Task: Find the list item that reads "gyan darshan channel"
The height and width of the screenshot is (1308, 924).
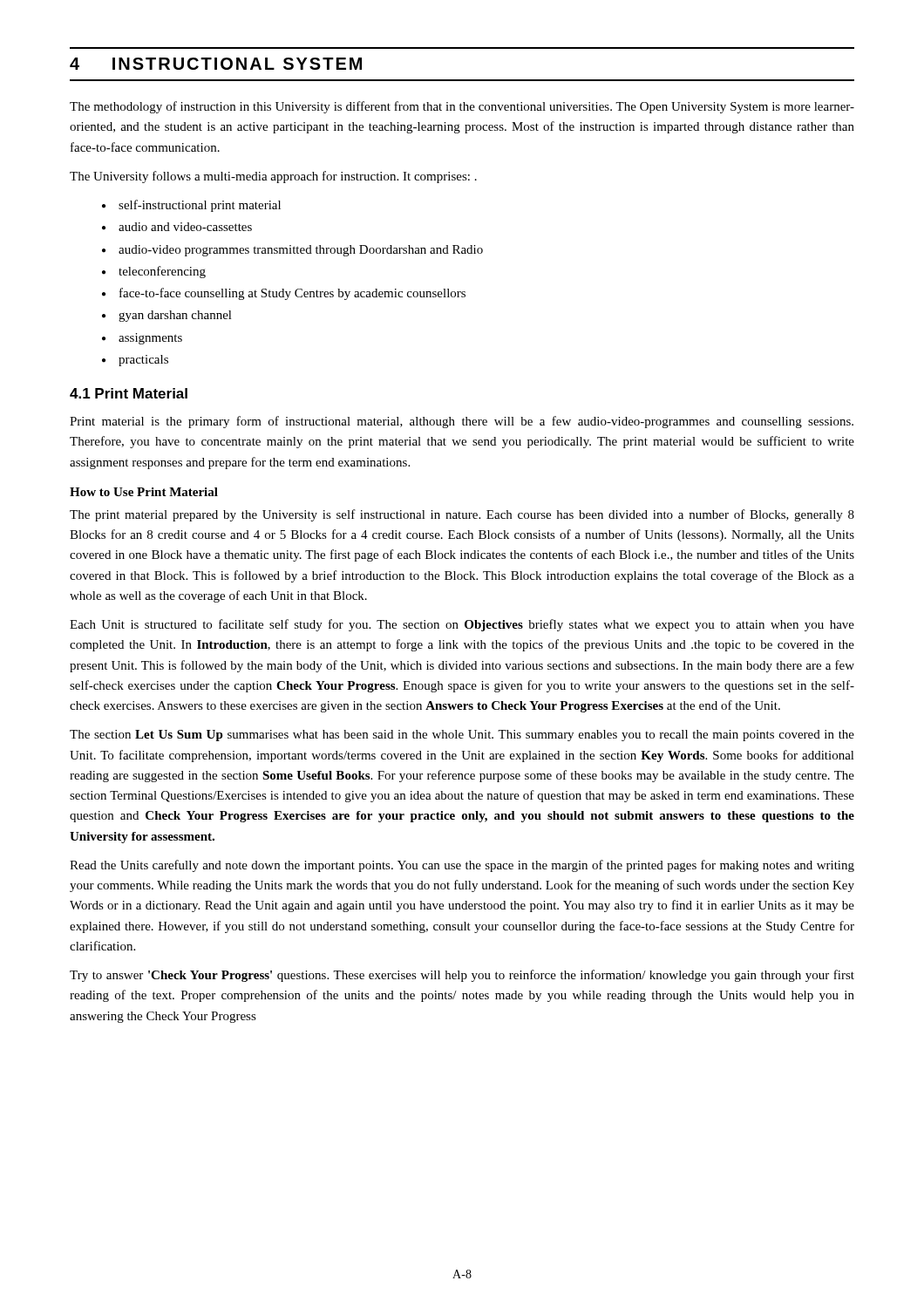Action: point(175,315)
